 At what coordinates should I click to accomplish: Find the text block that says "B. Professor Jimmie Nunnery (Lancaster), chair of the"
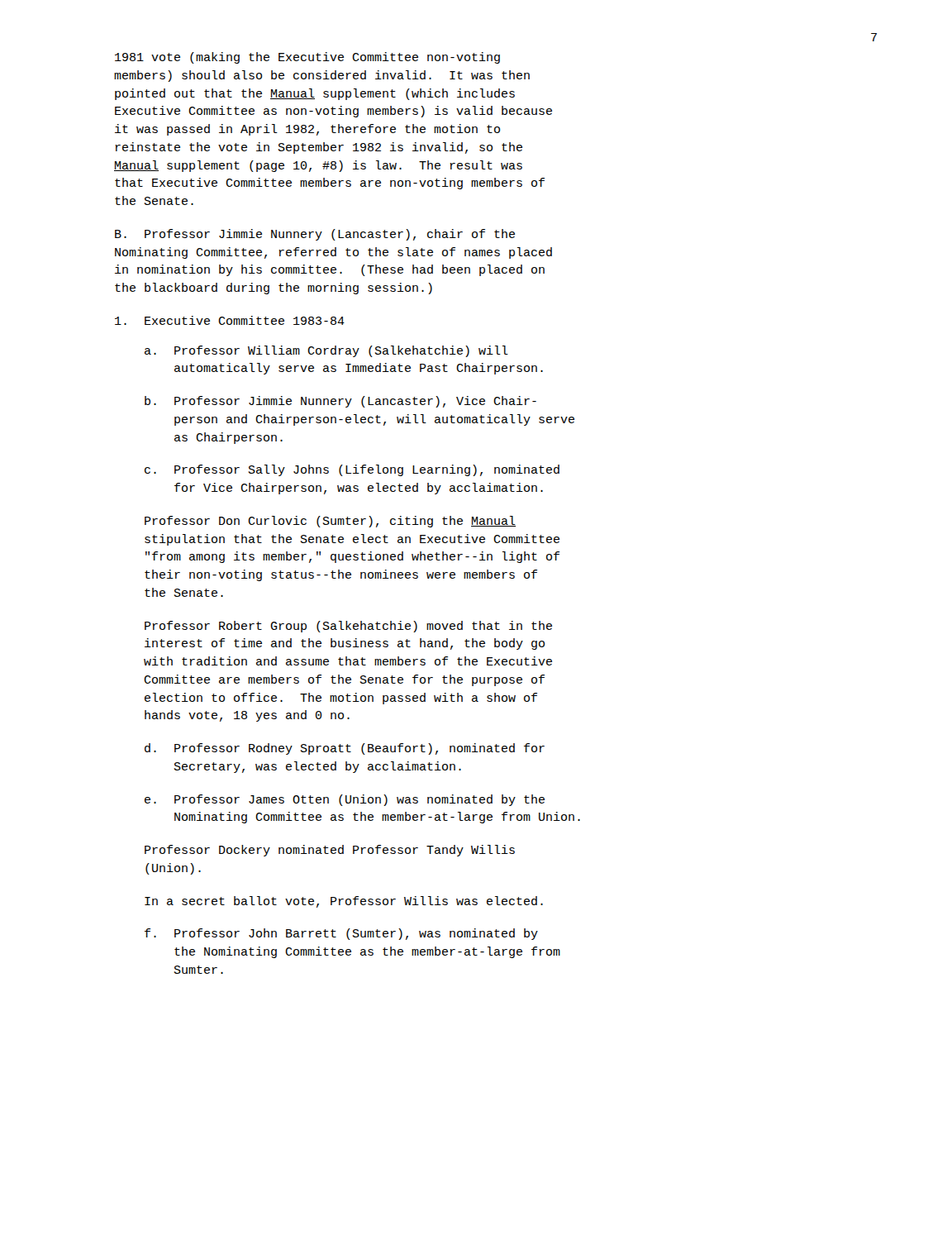click(x=333, y=262)
